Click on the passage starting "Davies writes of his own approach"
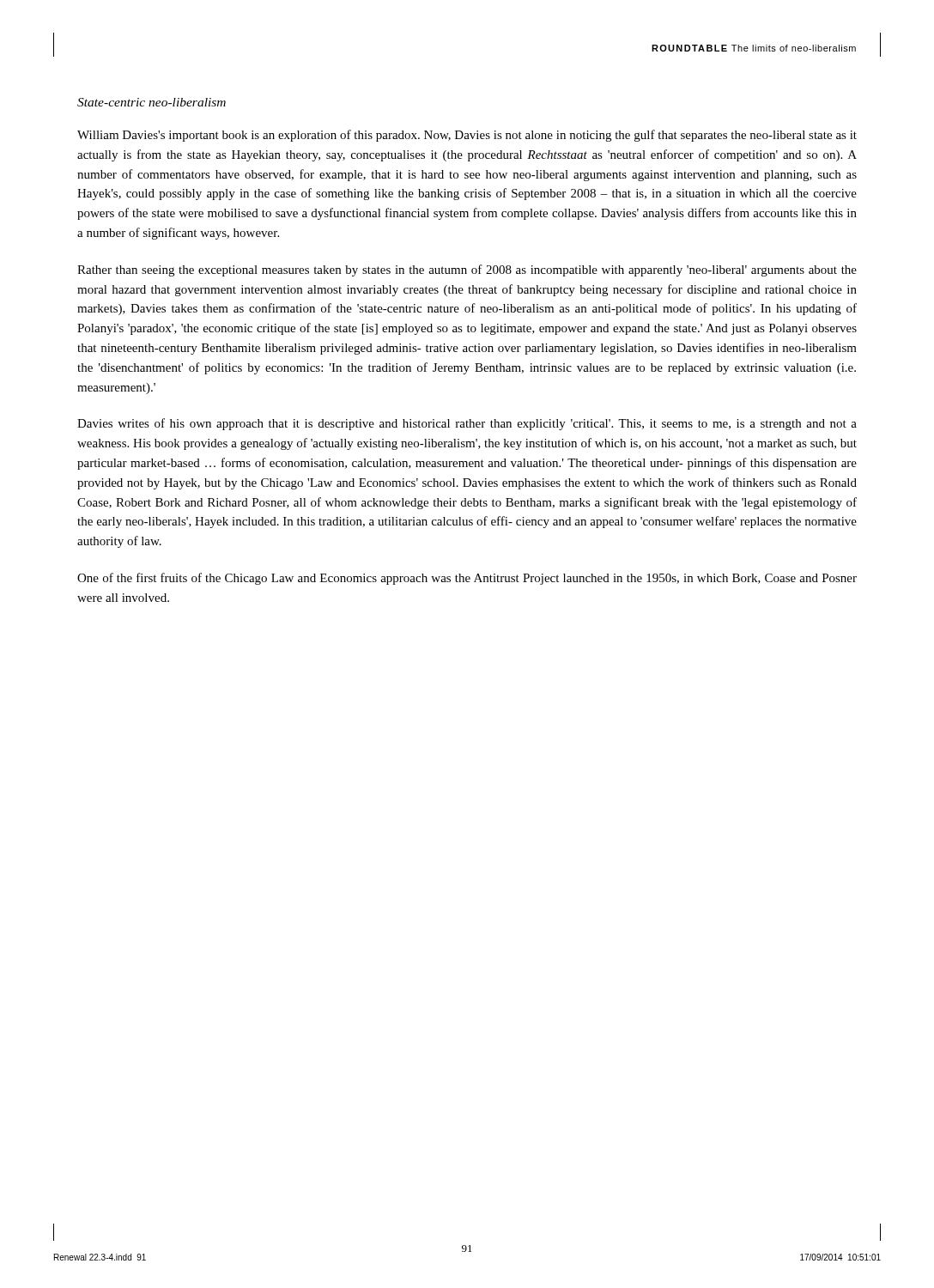 467,482
